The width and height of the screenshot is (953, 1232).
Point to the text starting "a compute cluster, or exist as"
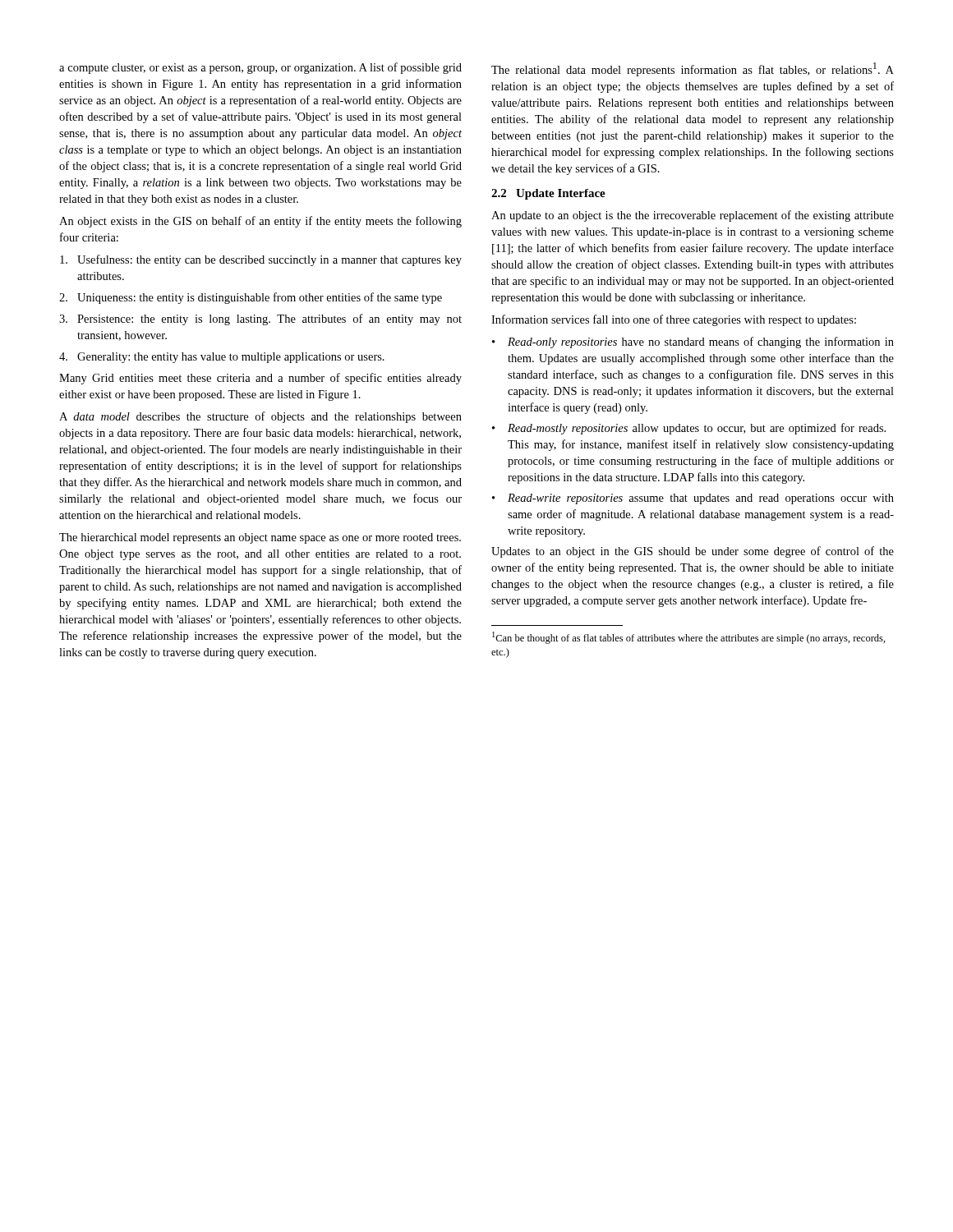point(260,133)
